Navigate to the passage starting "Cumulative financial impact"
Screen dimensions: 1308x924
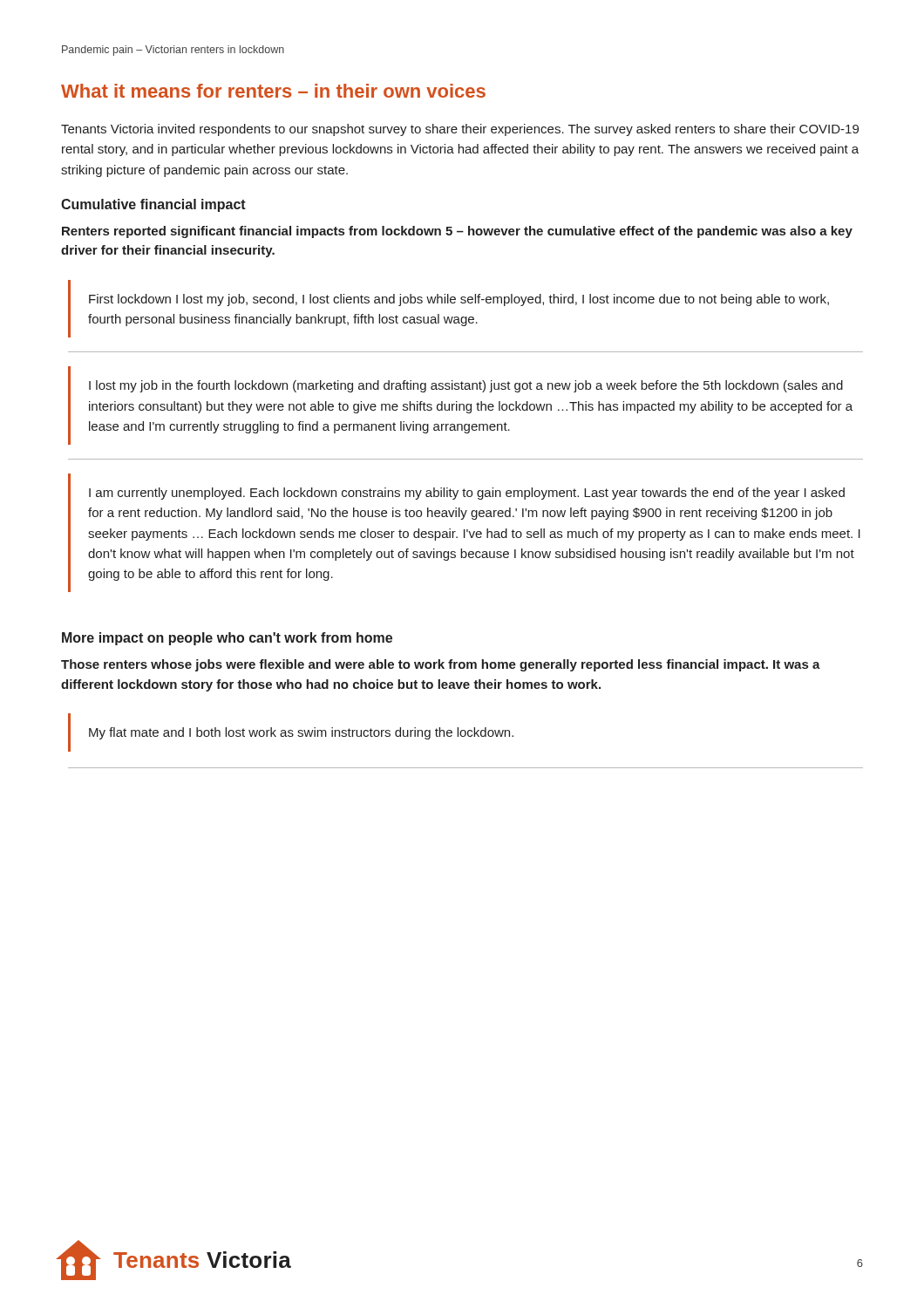pyautogui.click(x=153, y=204)
